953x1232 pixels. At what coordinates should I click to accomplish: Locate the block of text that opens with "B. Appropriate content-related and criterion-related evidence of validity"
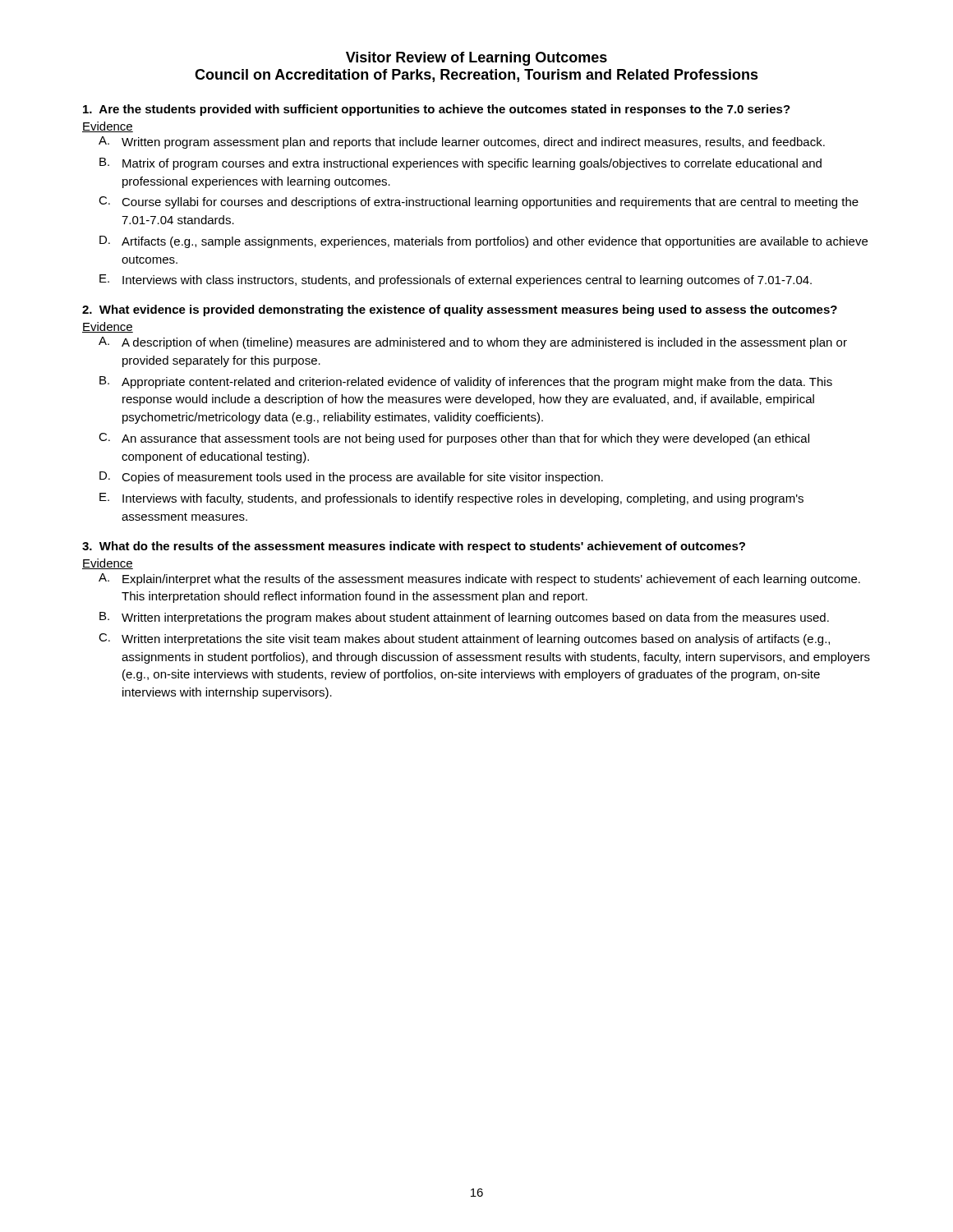[485, 399]
